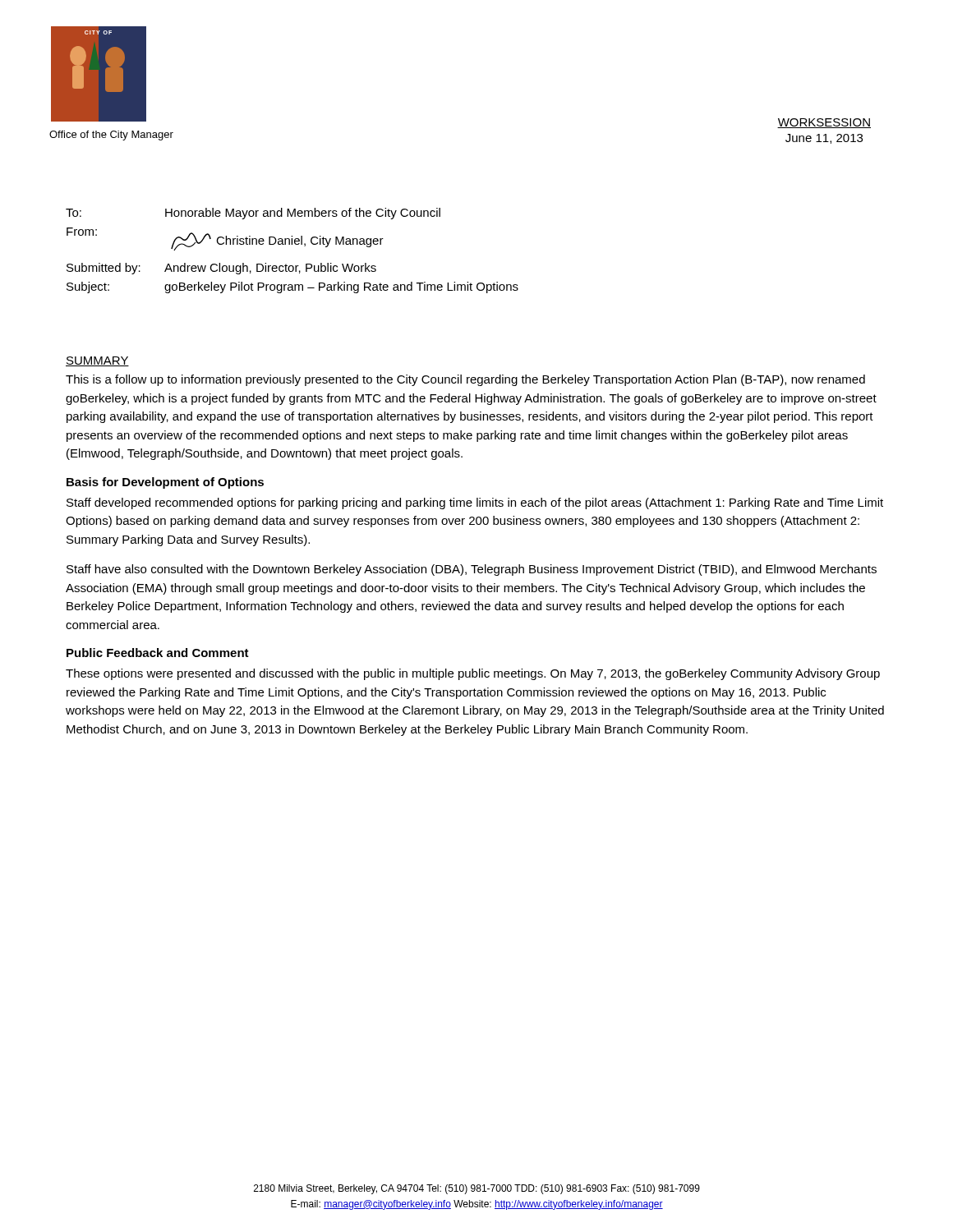Click the section header that begins "Basis for Development"
Viewport: 953px width, 1232px height.
[165, 481]
